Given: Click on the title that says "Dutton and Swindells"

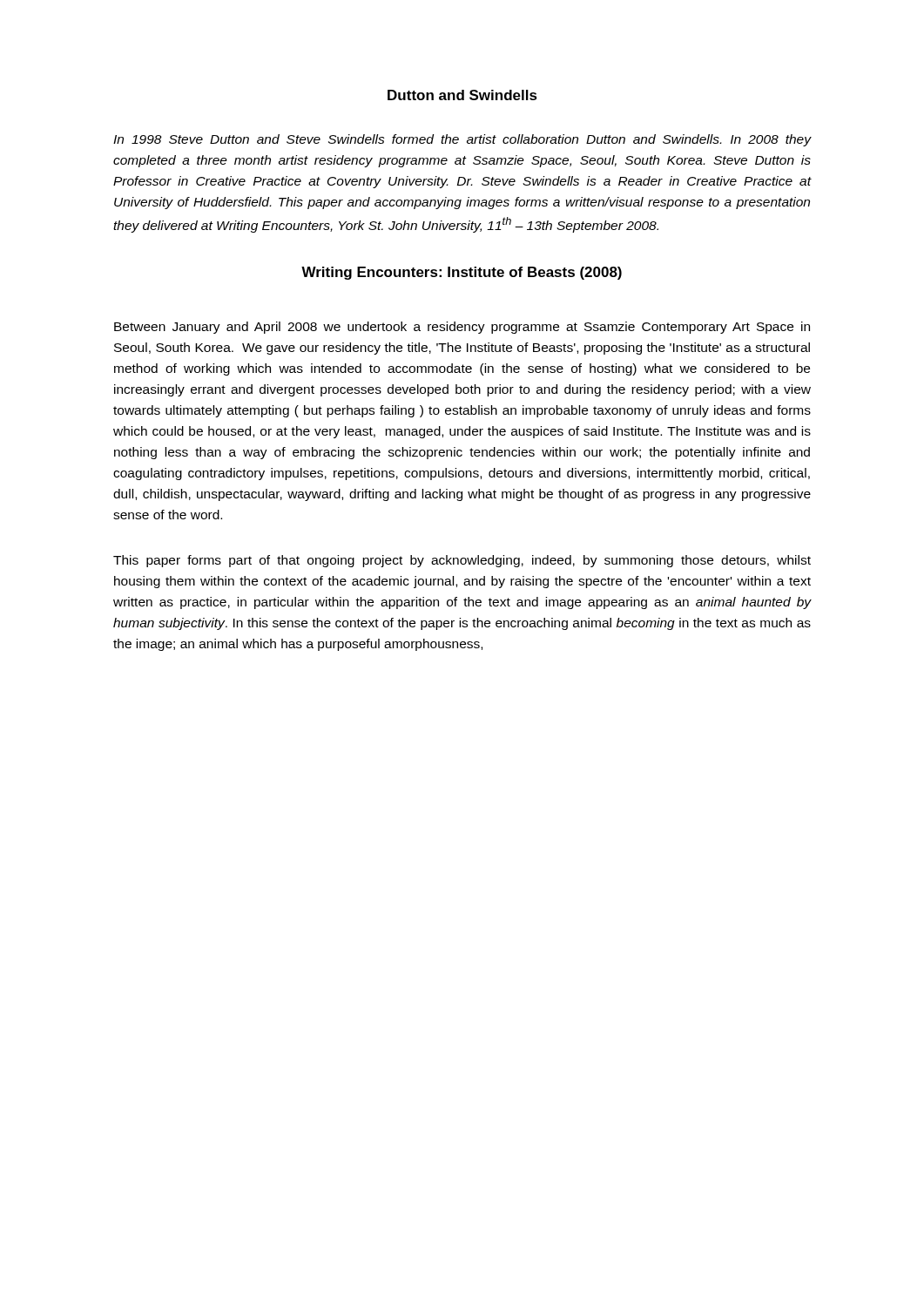Looking at the screenshot, I should click(x=462, y=95).
